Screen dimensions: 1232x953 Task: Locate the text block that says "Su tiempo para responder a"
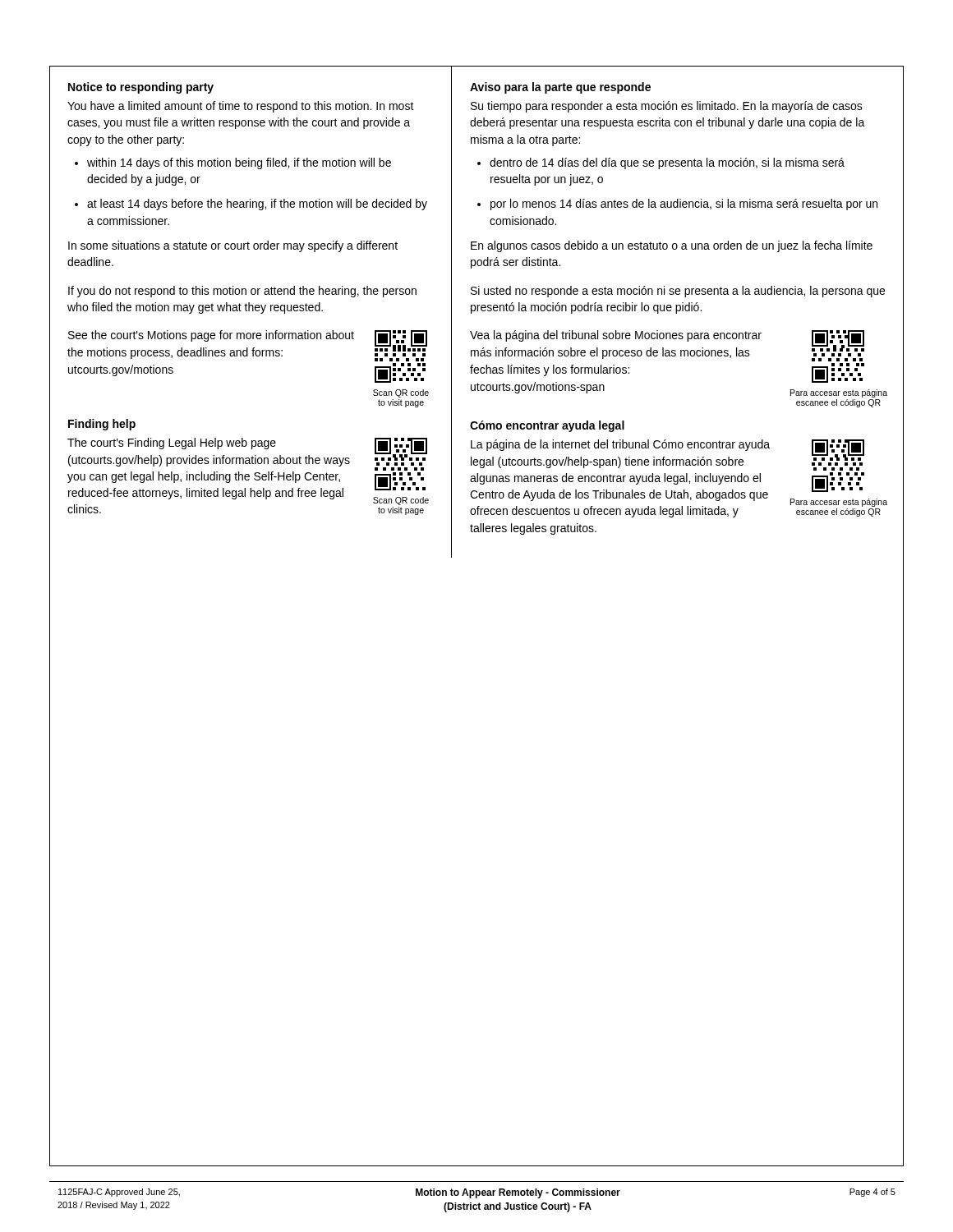[667, 123]
